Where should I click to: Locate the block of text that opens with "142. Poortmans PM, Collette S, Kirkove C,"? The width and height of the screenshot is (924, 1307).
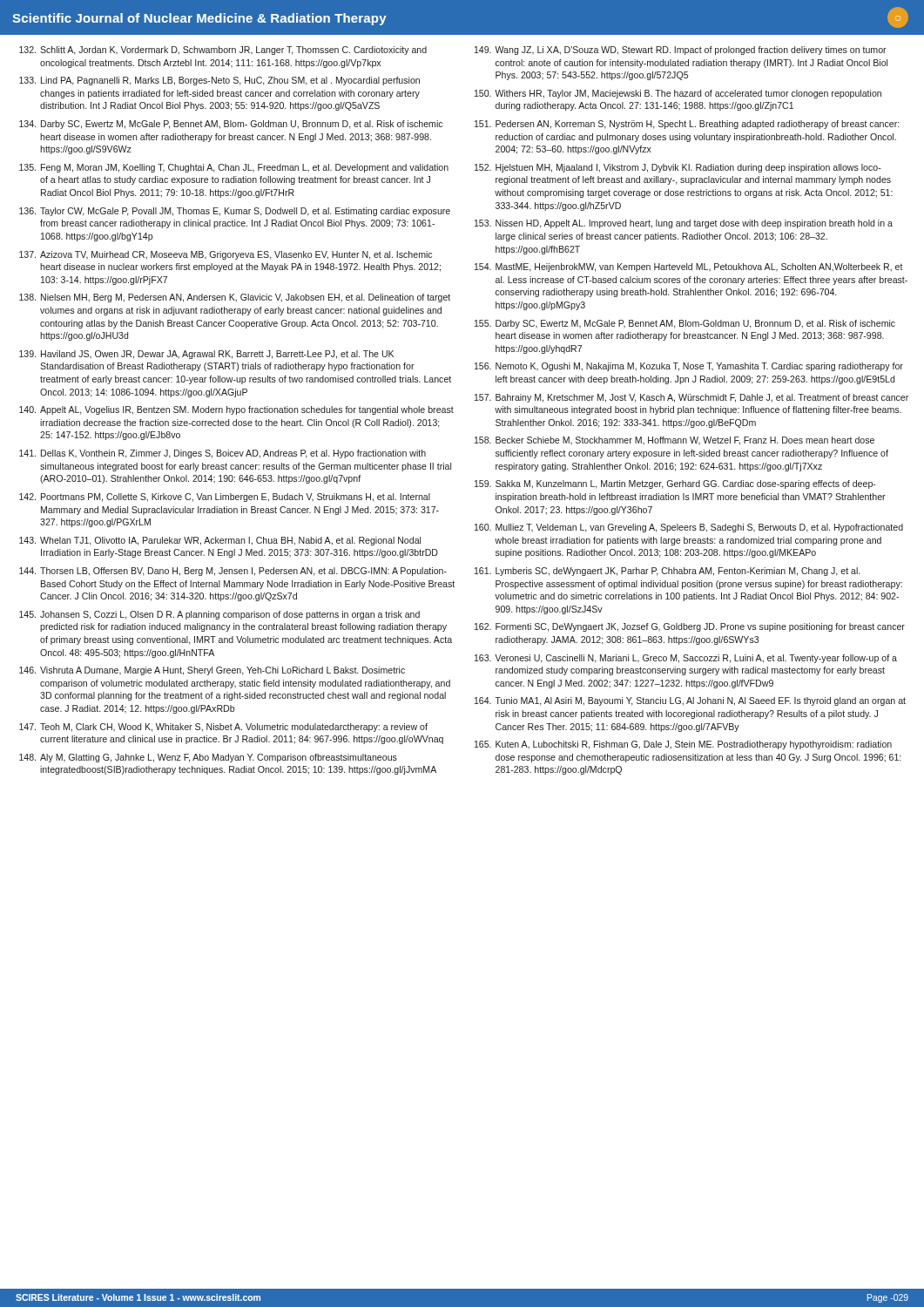click(x=235, y=510)
